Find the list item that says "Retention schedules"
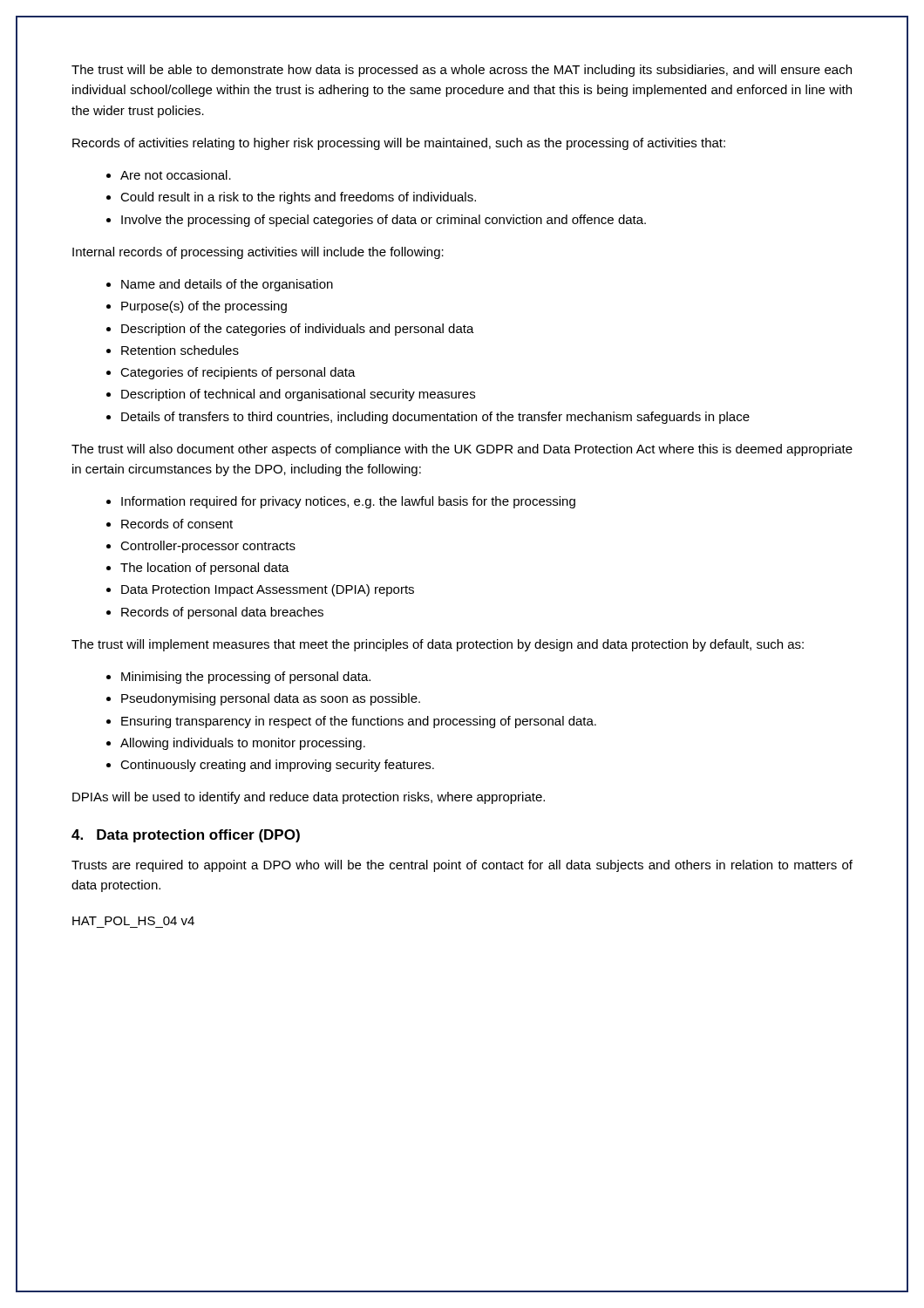 coord(180,350)
